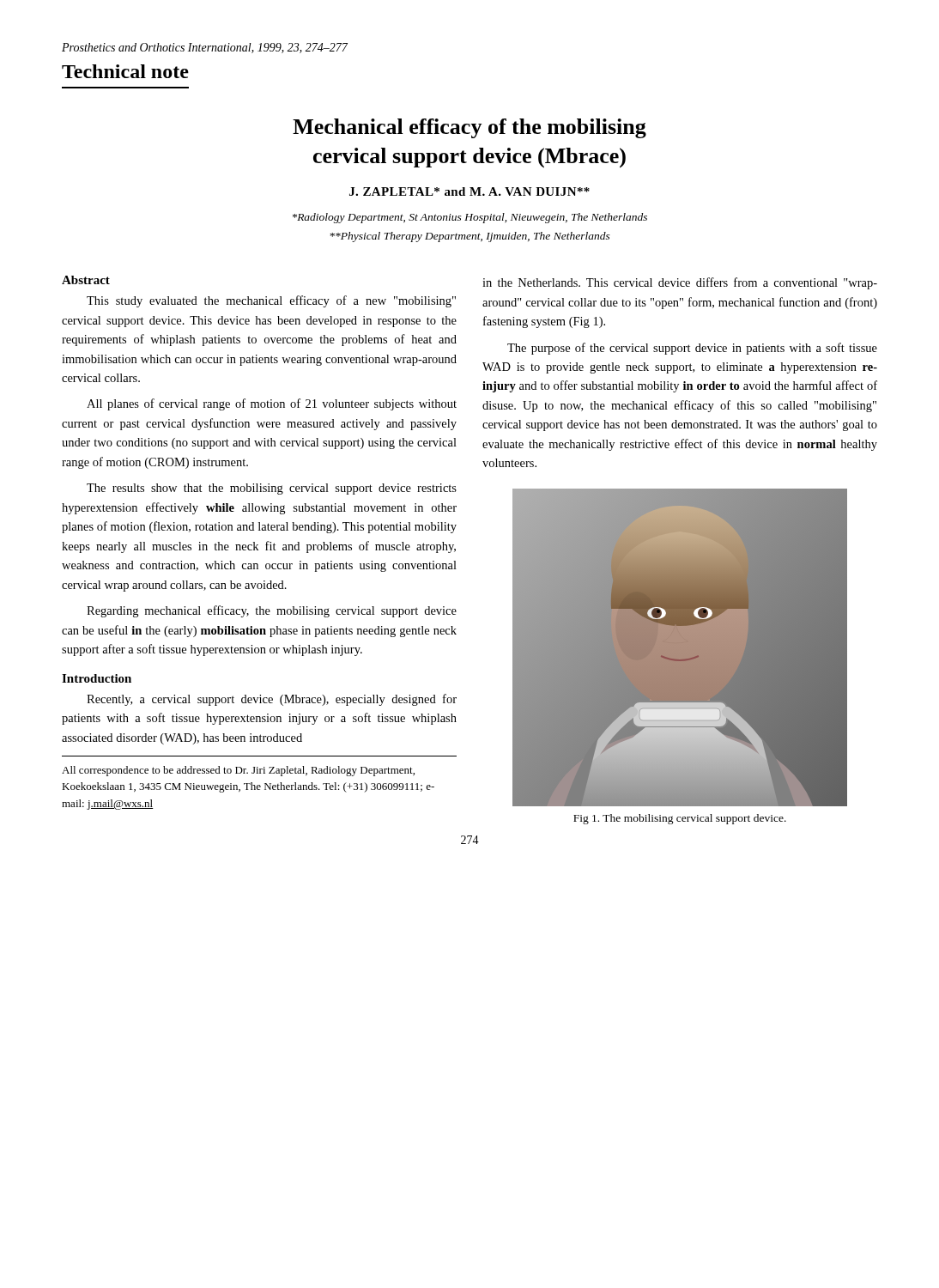
Task: Select the text block starting "Radiology Department, St Antonius Hospital, Nieuwegein,"
Action: click(x=470, y=226)
